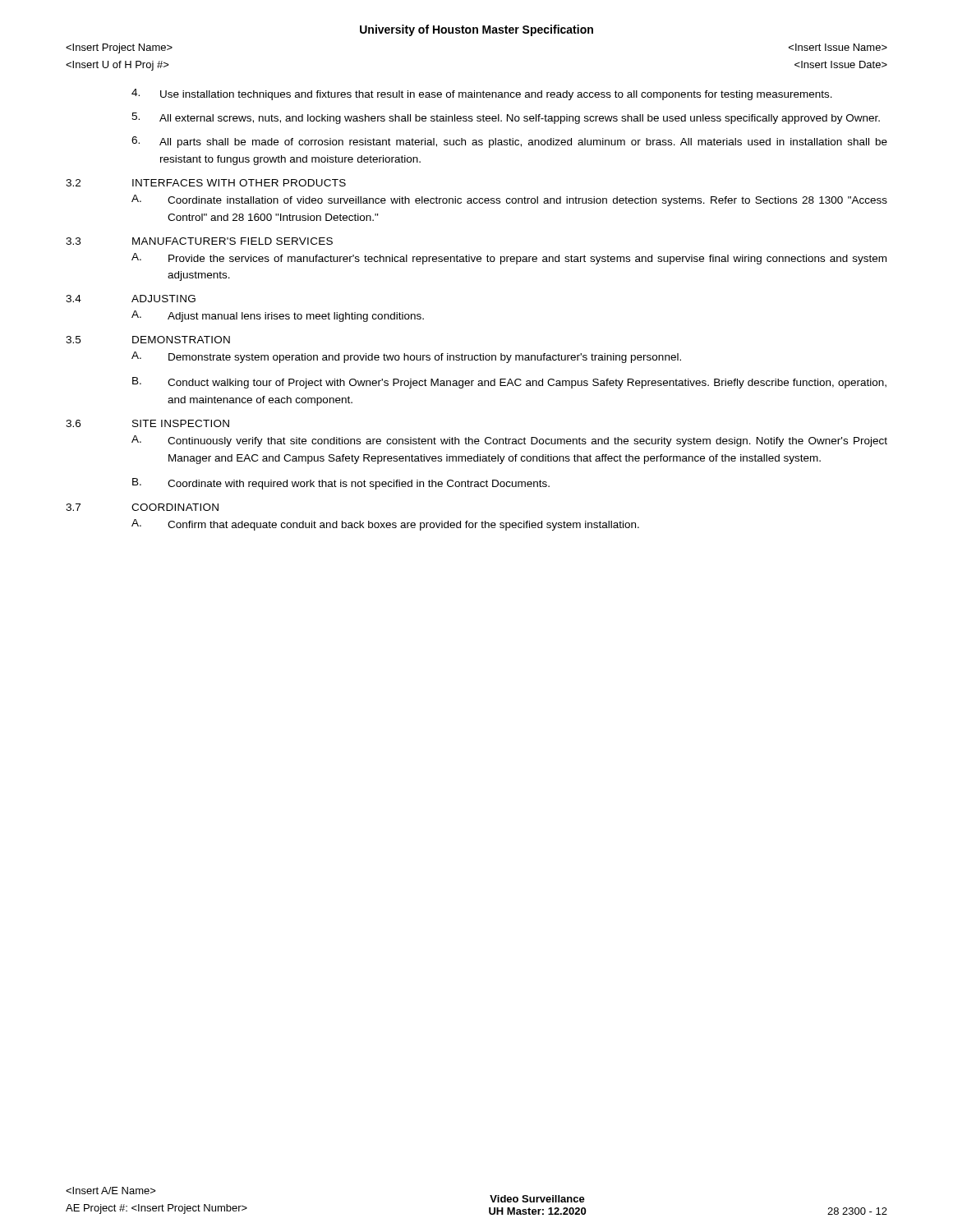
Task: Navigate to the passage starting "5. All external screws,"
Action: click(x=506, y=119)
